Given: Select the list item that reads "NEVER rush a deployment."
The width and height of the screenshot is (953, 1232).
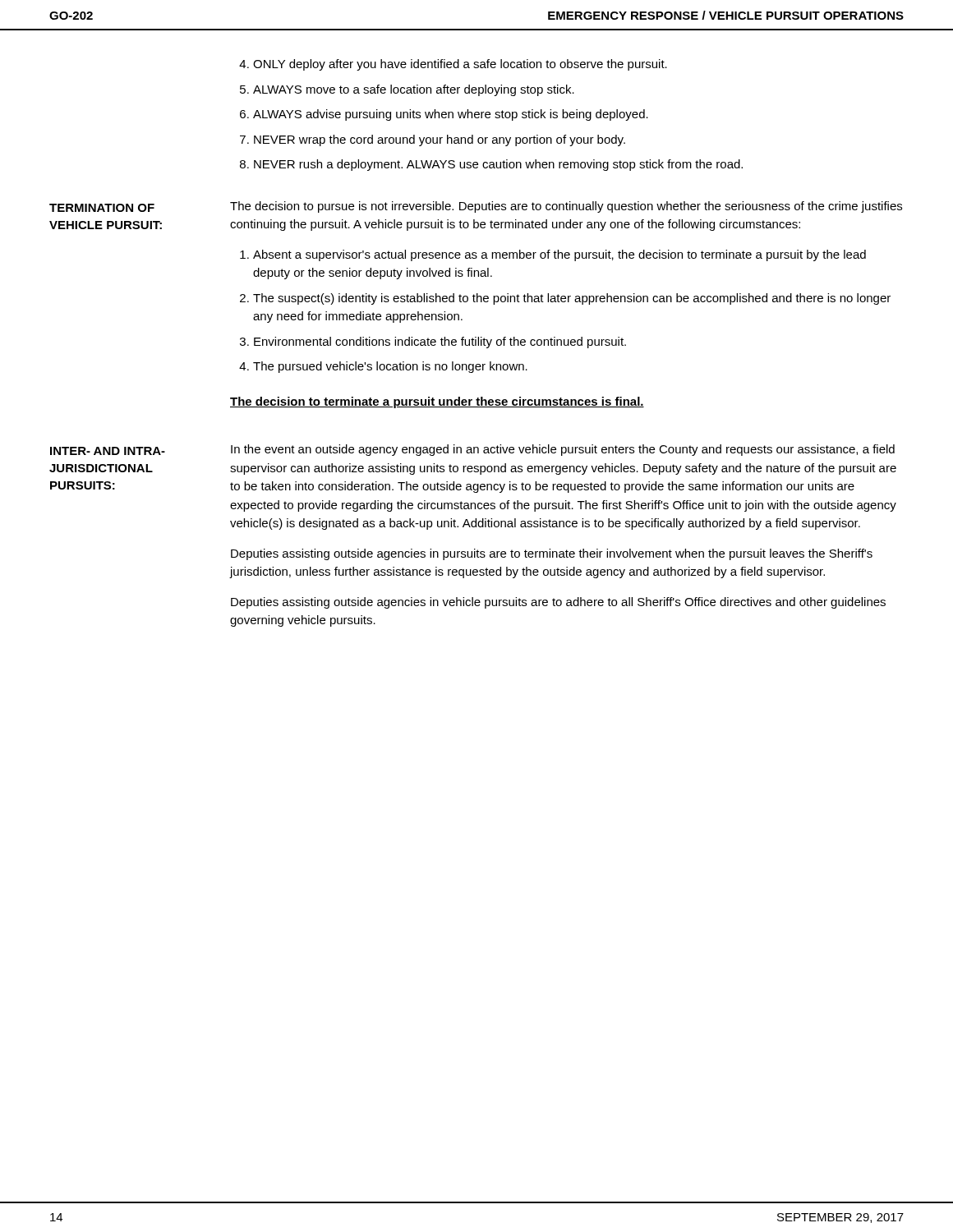Looking at the screenshot, I should [498, 164].
